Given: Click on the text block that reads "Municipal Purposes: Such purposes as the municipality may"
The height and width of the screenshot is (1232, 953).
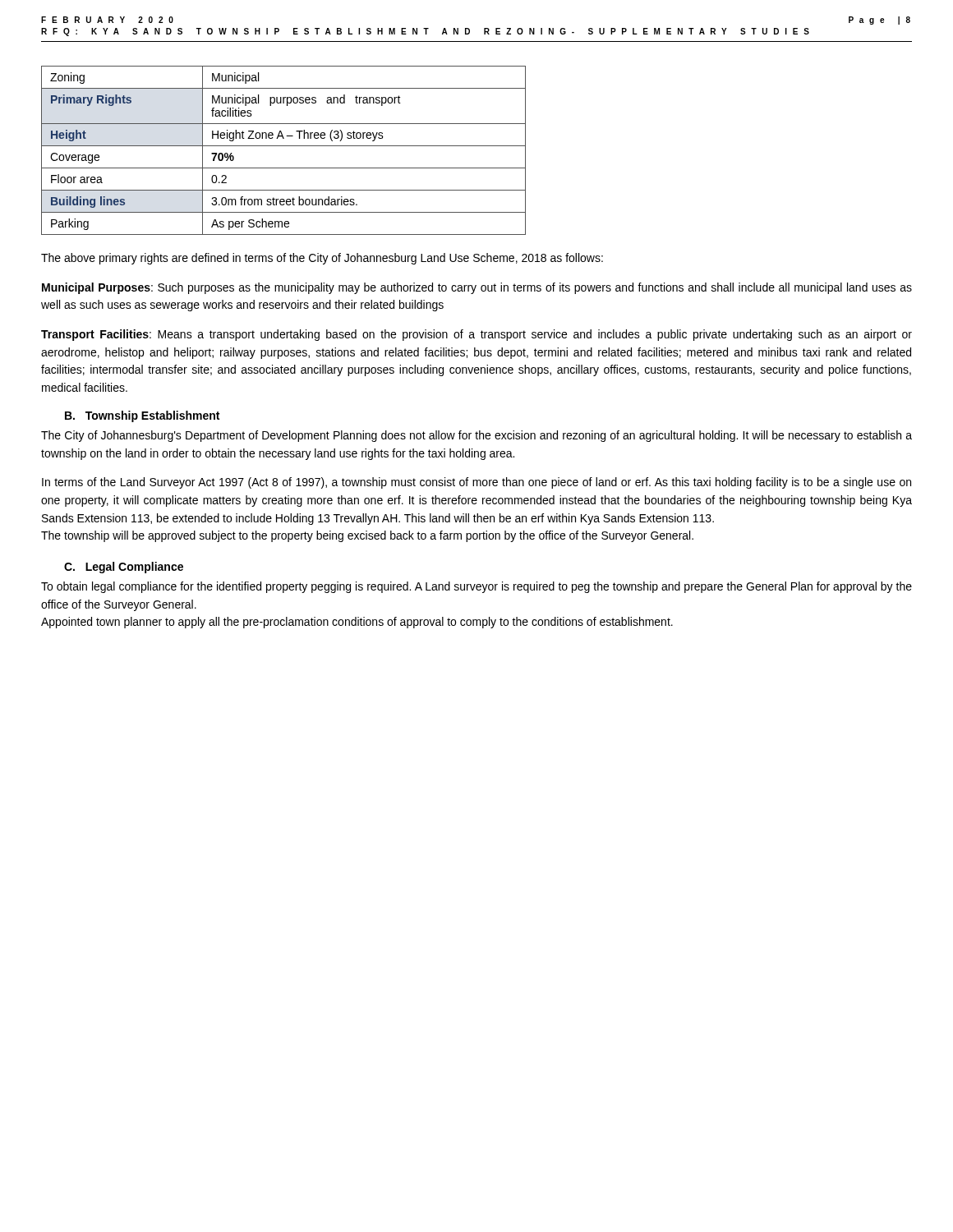Looking at the screenshot, I should (x=476, y=296).
